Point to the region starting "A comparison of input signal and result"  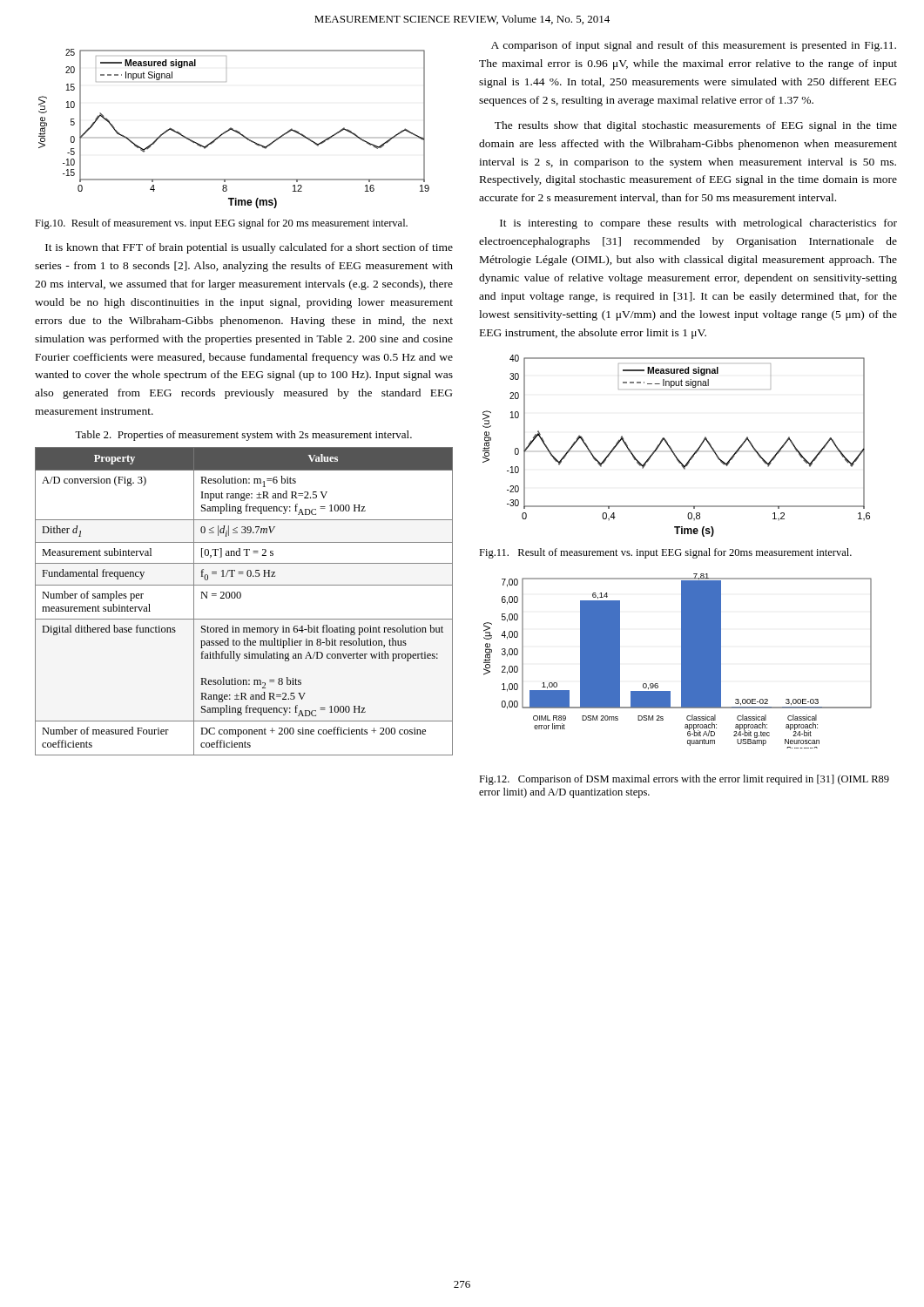click(688, 72)
